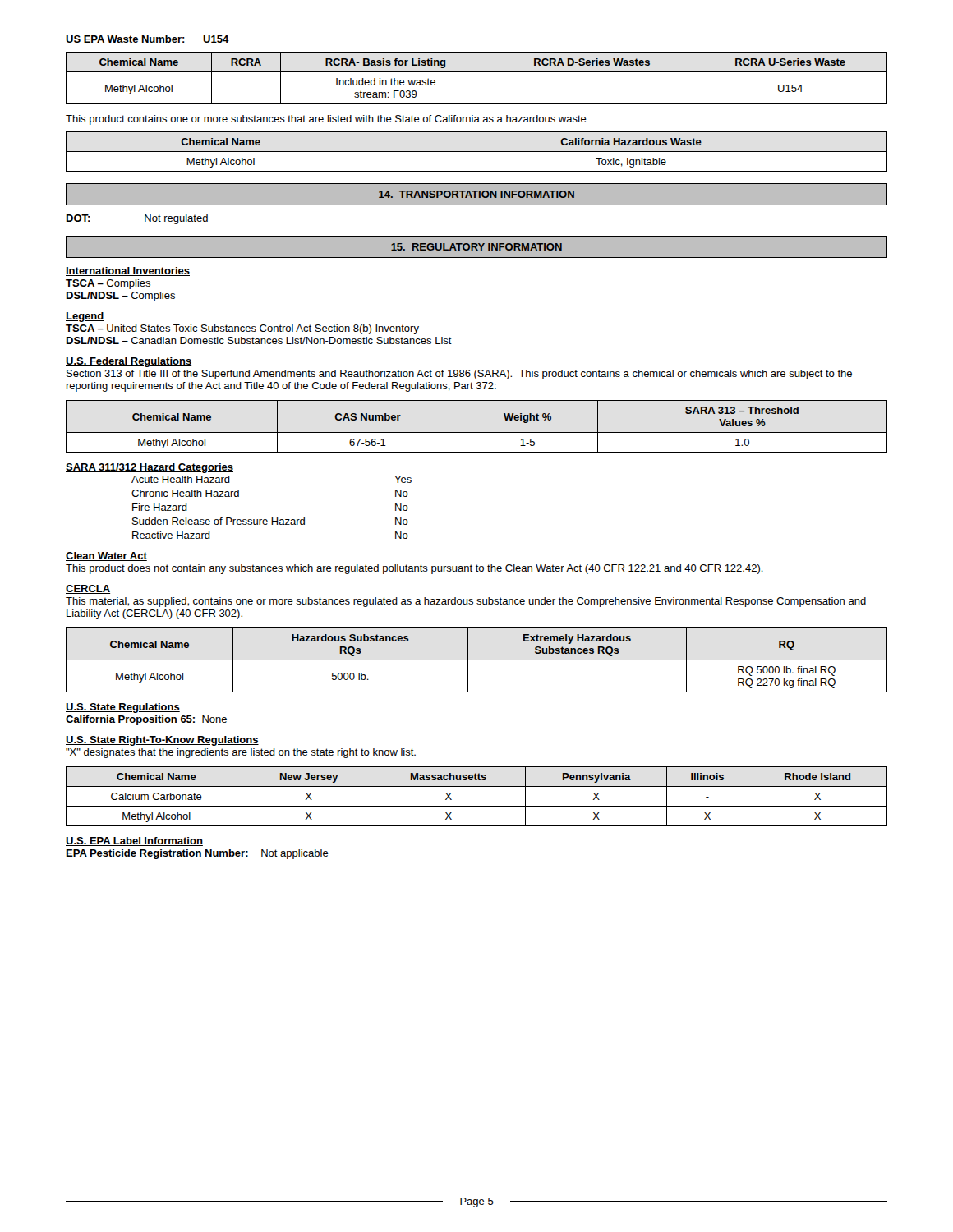Locate the region starting "15. REGULATORY INFORMATION"
The width and height of the screenshot is (953, 1232).
tap(476, 247)
